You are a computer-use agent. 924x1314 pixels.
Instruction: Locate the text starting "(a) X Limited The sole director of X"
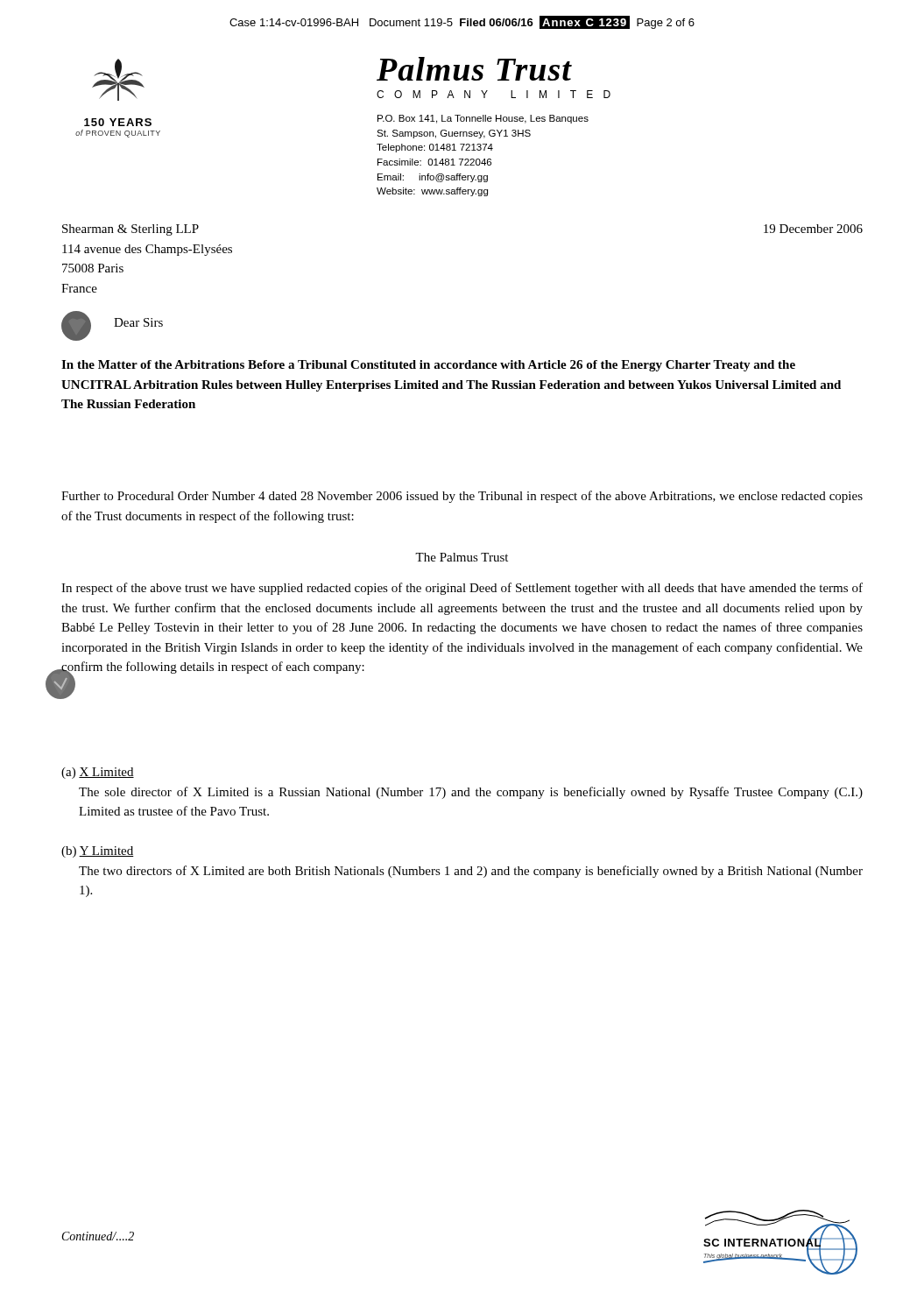point(462,793)
